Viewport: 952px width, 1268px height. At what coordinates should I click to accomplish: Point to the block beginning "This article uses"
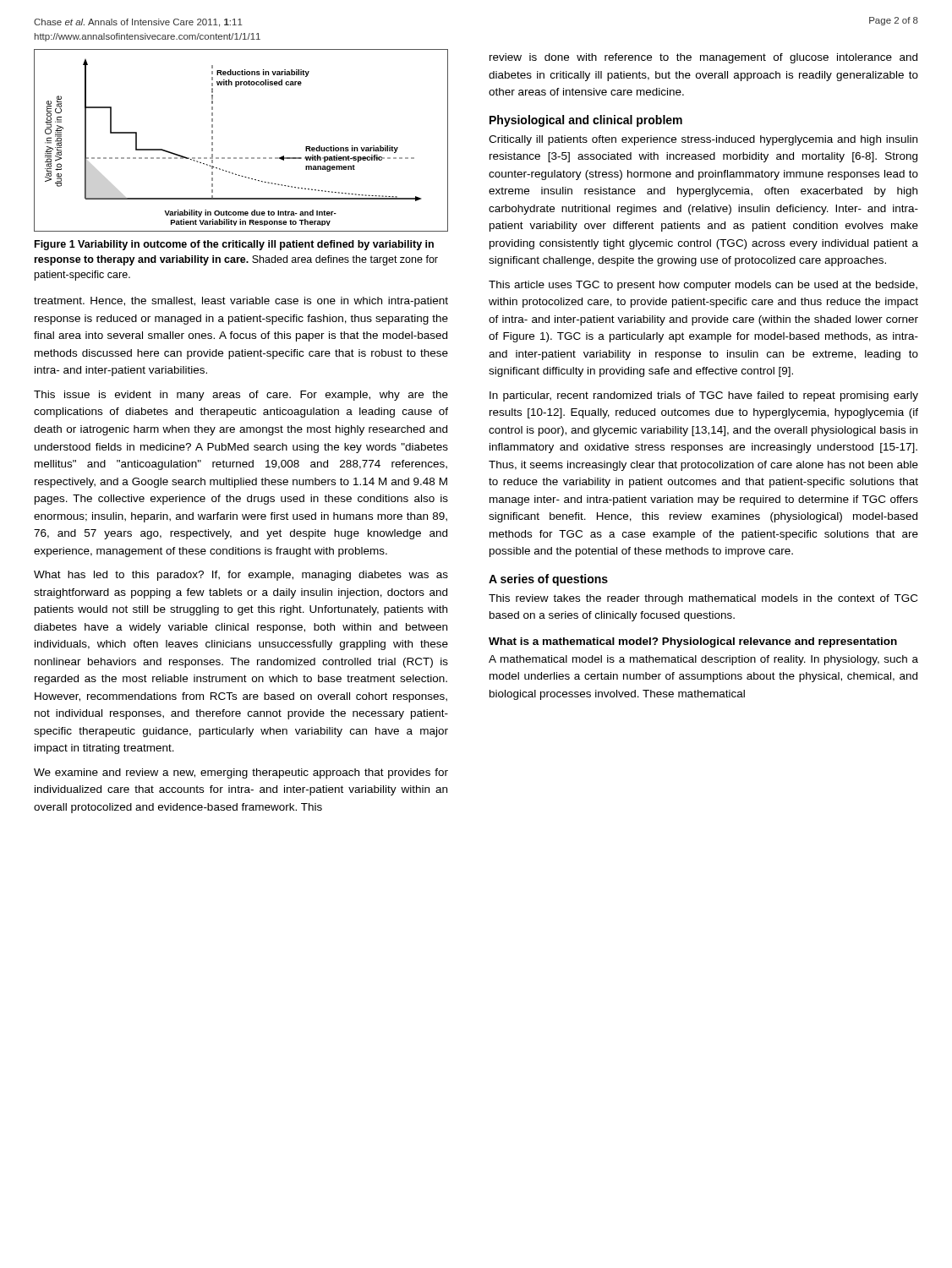[x=703, y=328]
